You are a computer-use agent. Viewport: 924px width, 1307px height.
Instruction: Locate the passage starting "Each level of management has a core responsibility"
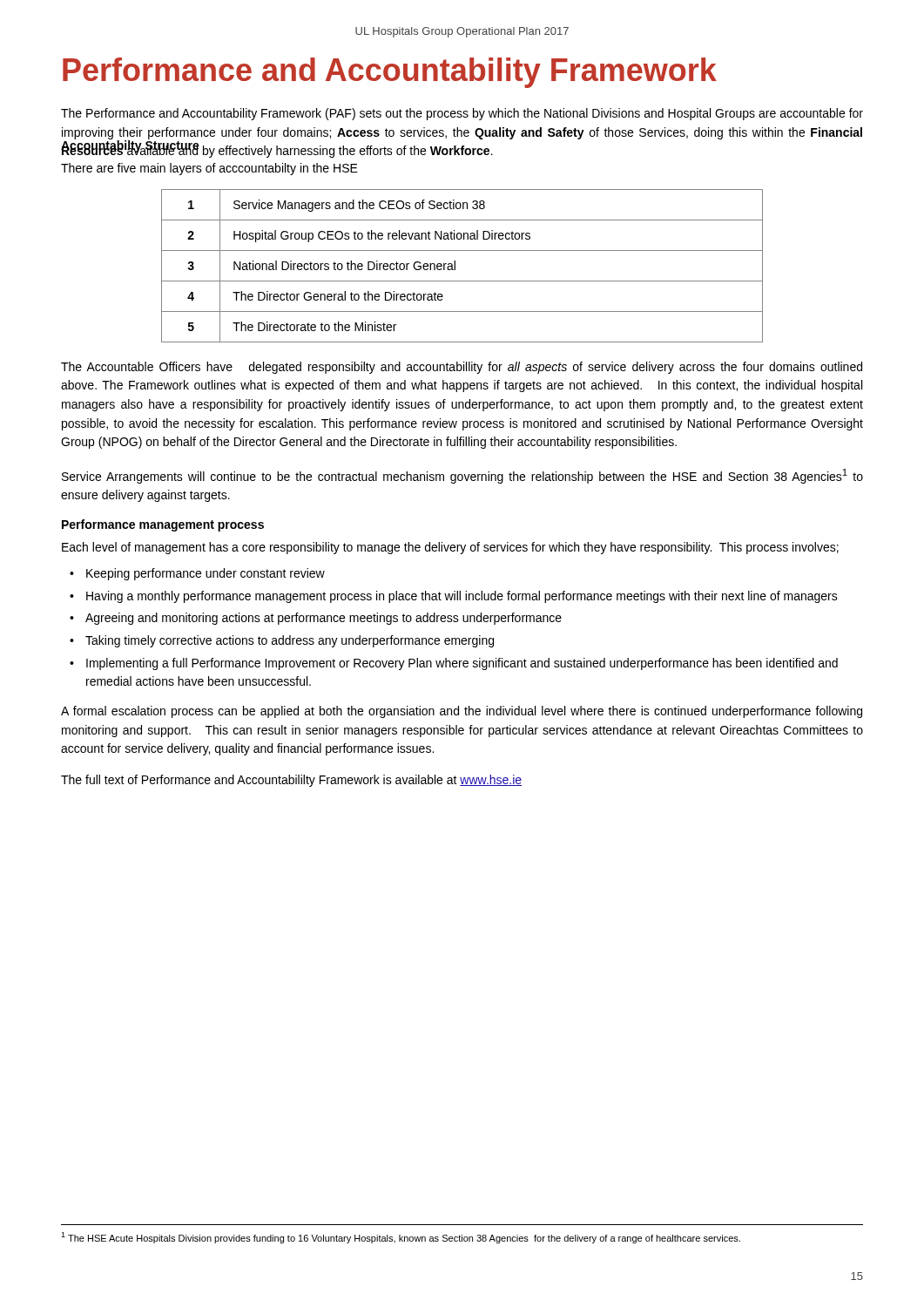450,547
